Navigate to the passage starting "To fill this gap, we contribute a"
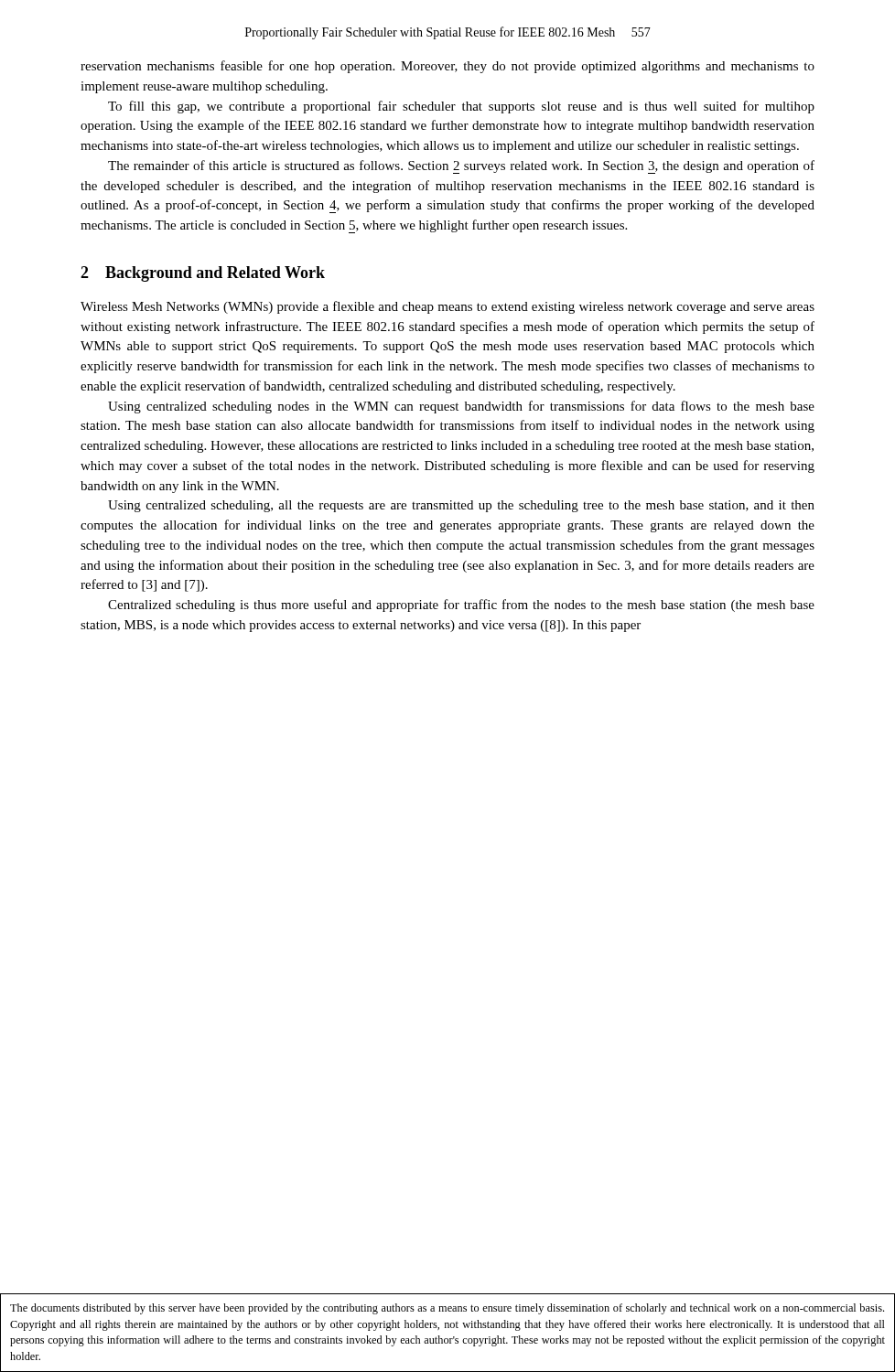895x1372 pixels. (448, 126)
